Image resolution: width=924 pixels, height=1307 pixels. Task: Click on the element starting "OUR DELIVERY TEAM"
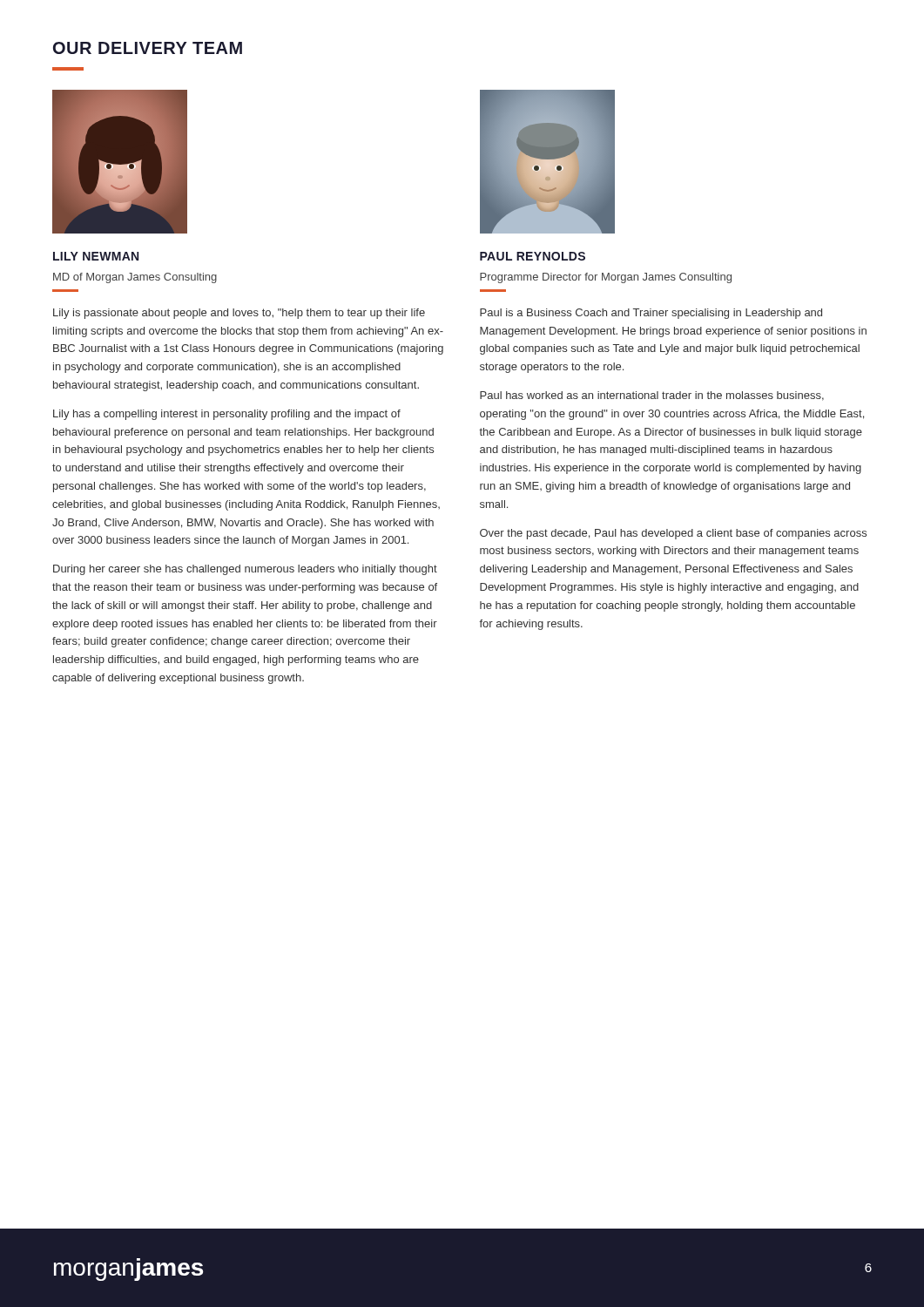click(148, 53)
